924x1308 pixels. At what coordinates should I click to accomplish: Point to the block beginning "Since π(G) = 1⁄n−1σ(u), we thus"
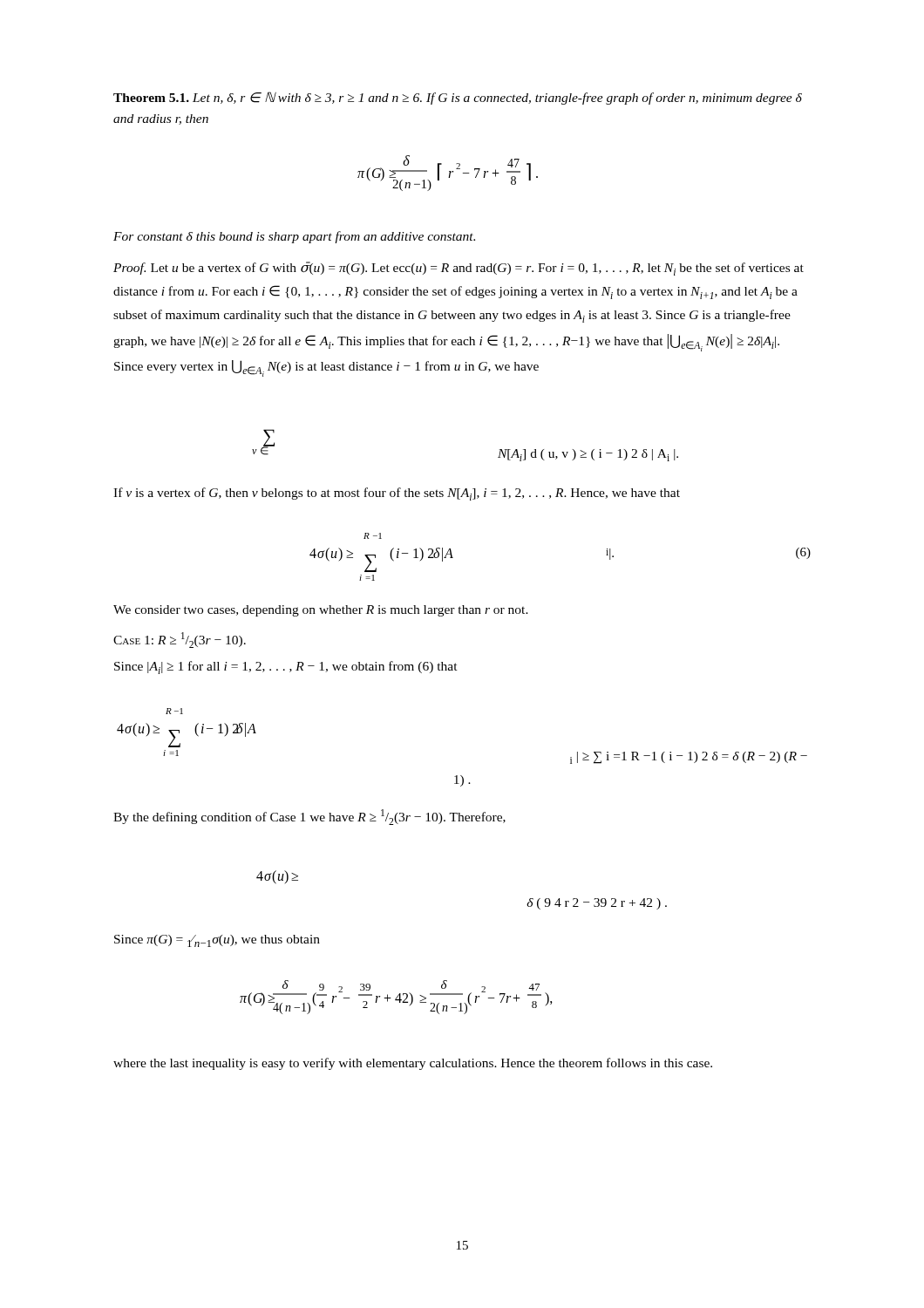217,941
